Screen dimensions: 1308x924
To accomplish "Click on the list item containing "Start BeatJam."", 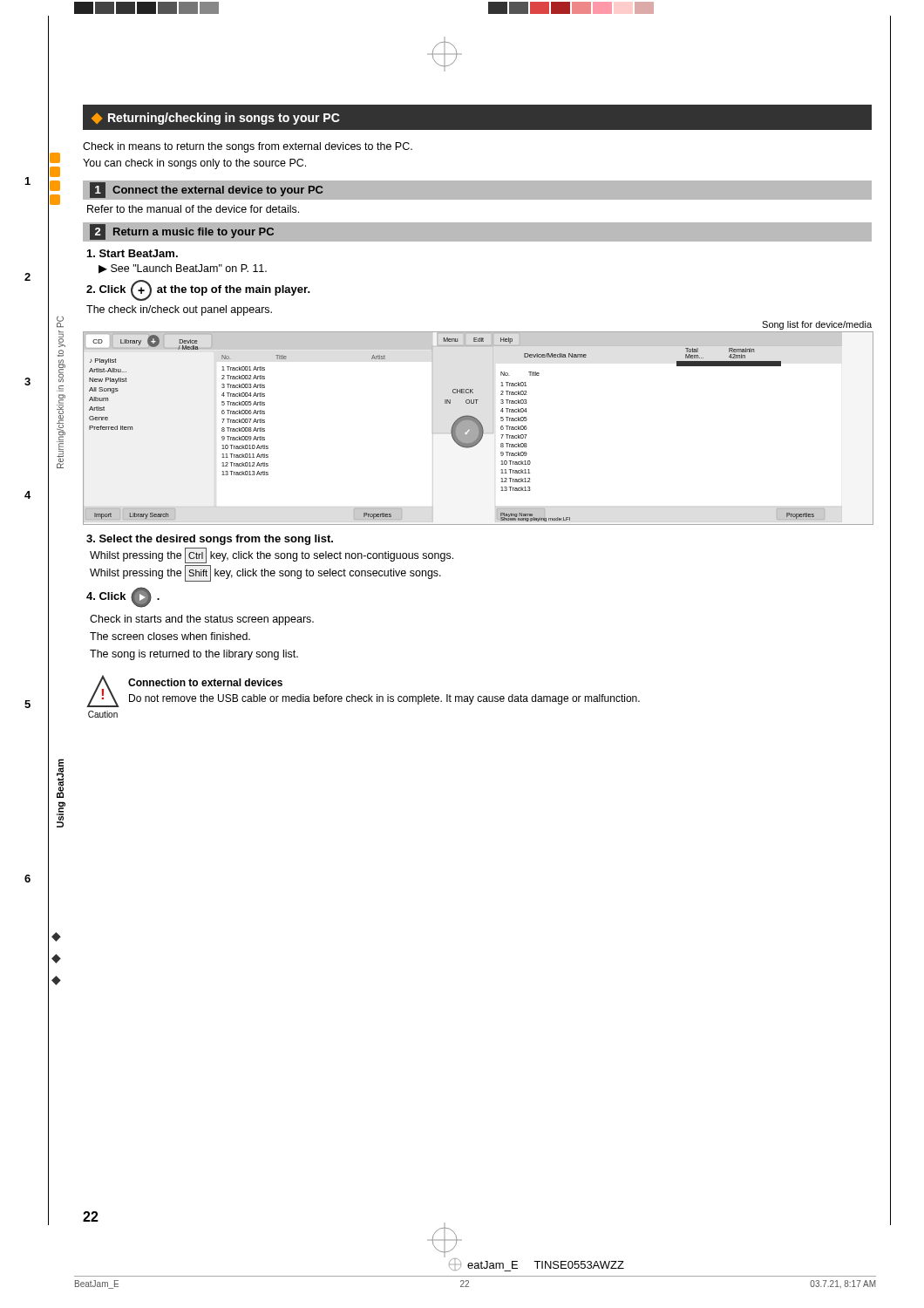I will pos(132,253).
